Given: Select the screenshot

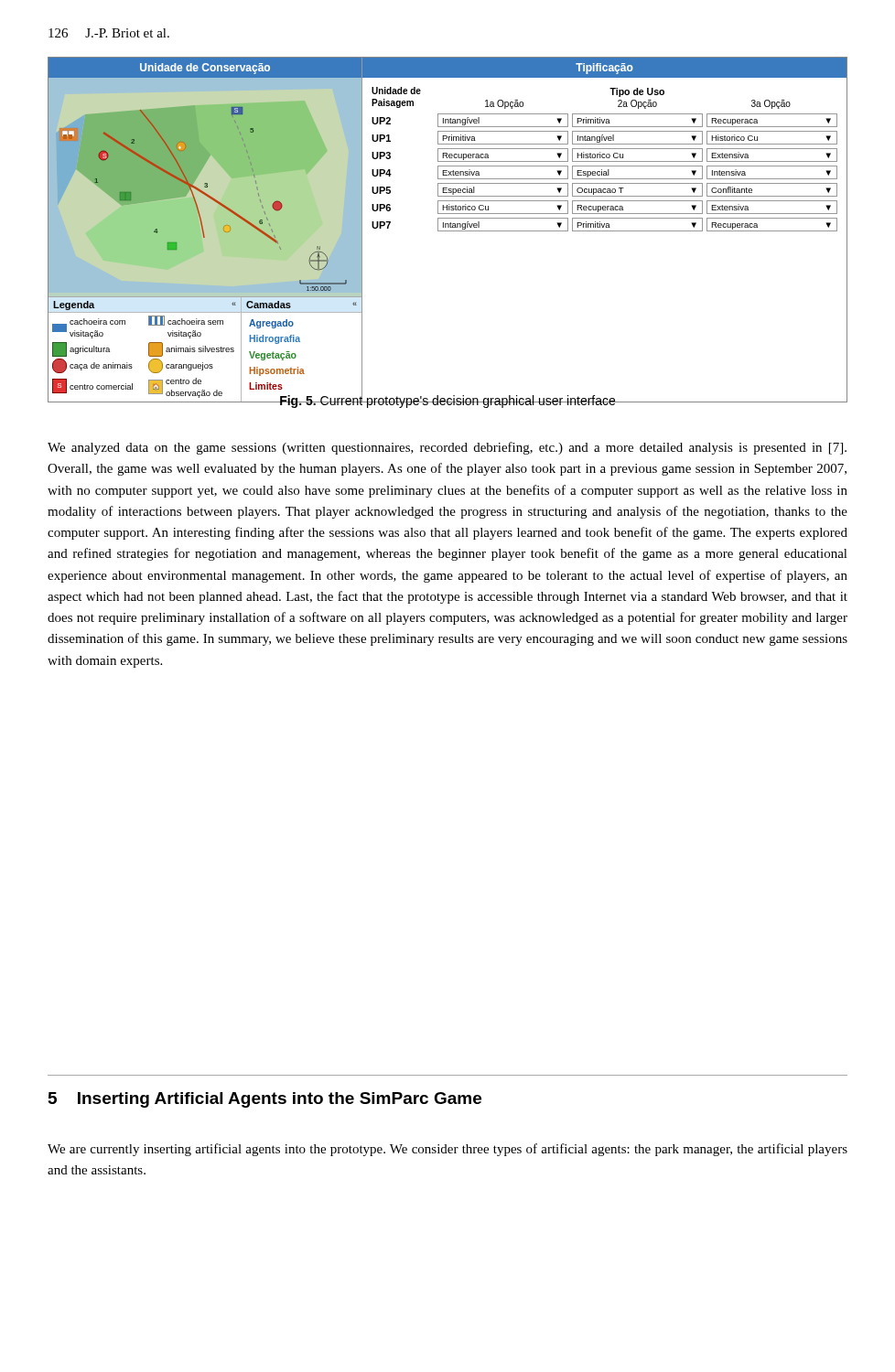Looking at the screenshot, I should pyautogui.click(x=448, y=230).
